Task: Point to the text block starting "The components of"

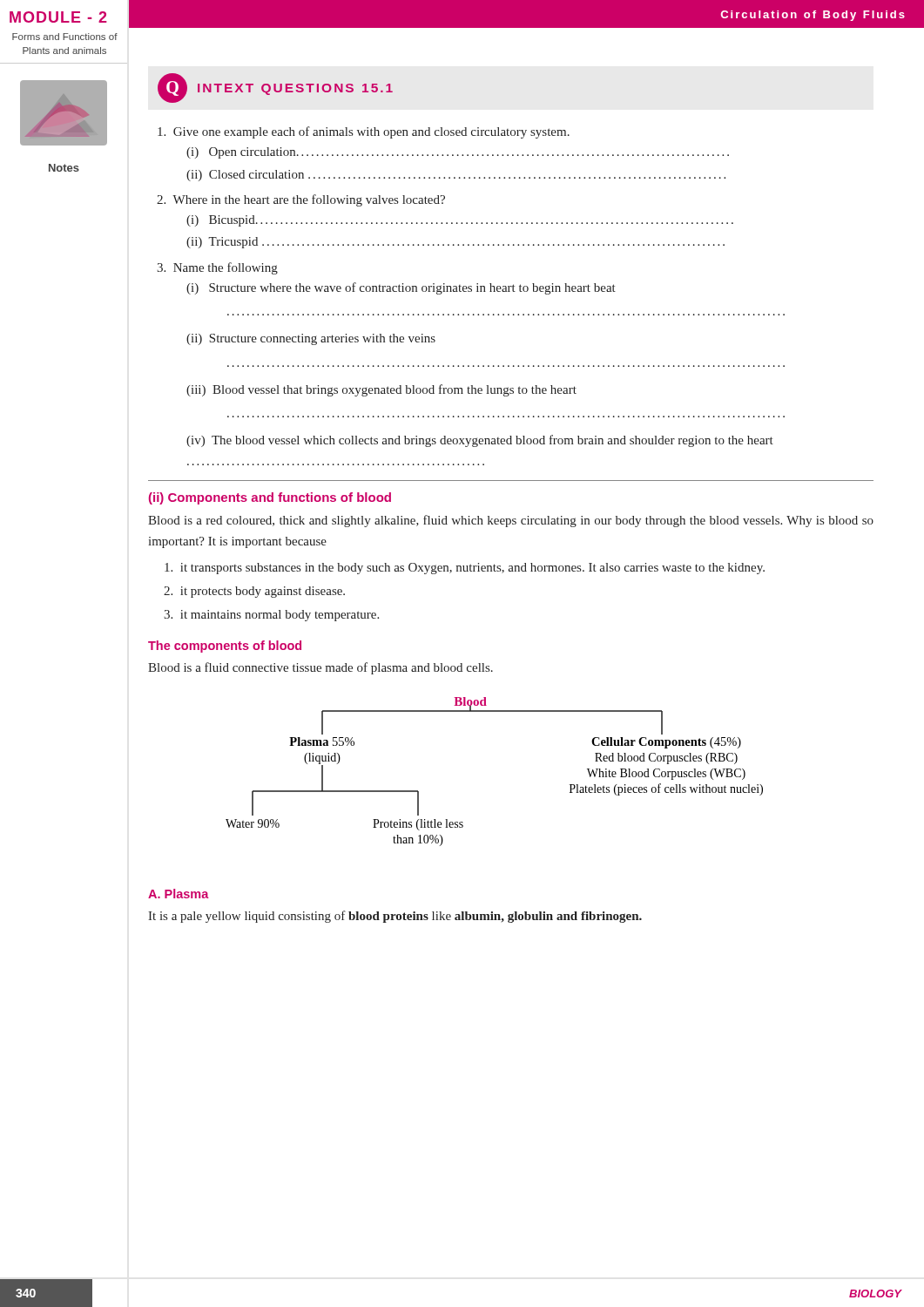Action: click(225, 645)
